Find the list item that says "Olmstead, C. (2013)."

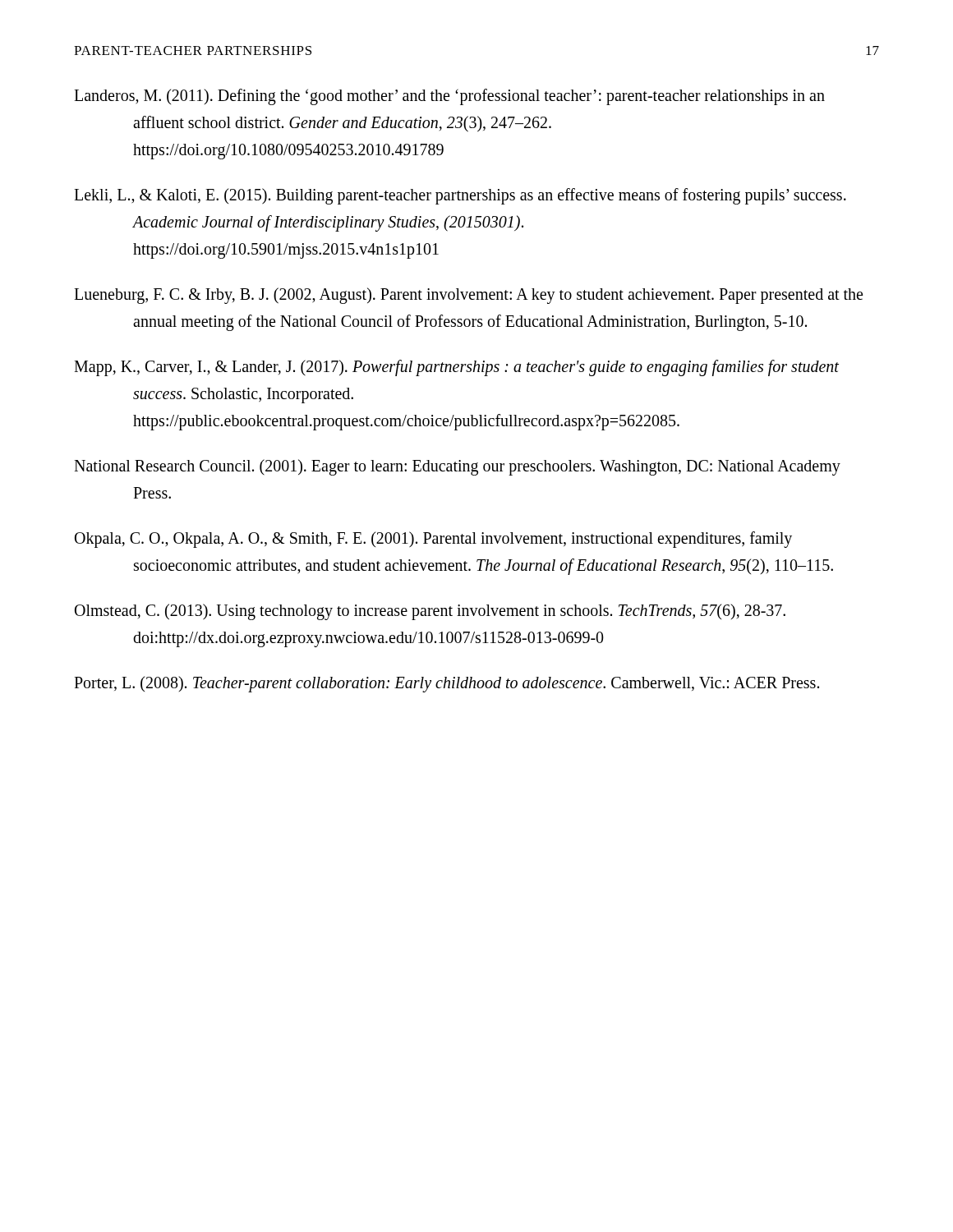pos(476,624)
